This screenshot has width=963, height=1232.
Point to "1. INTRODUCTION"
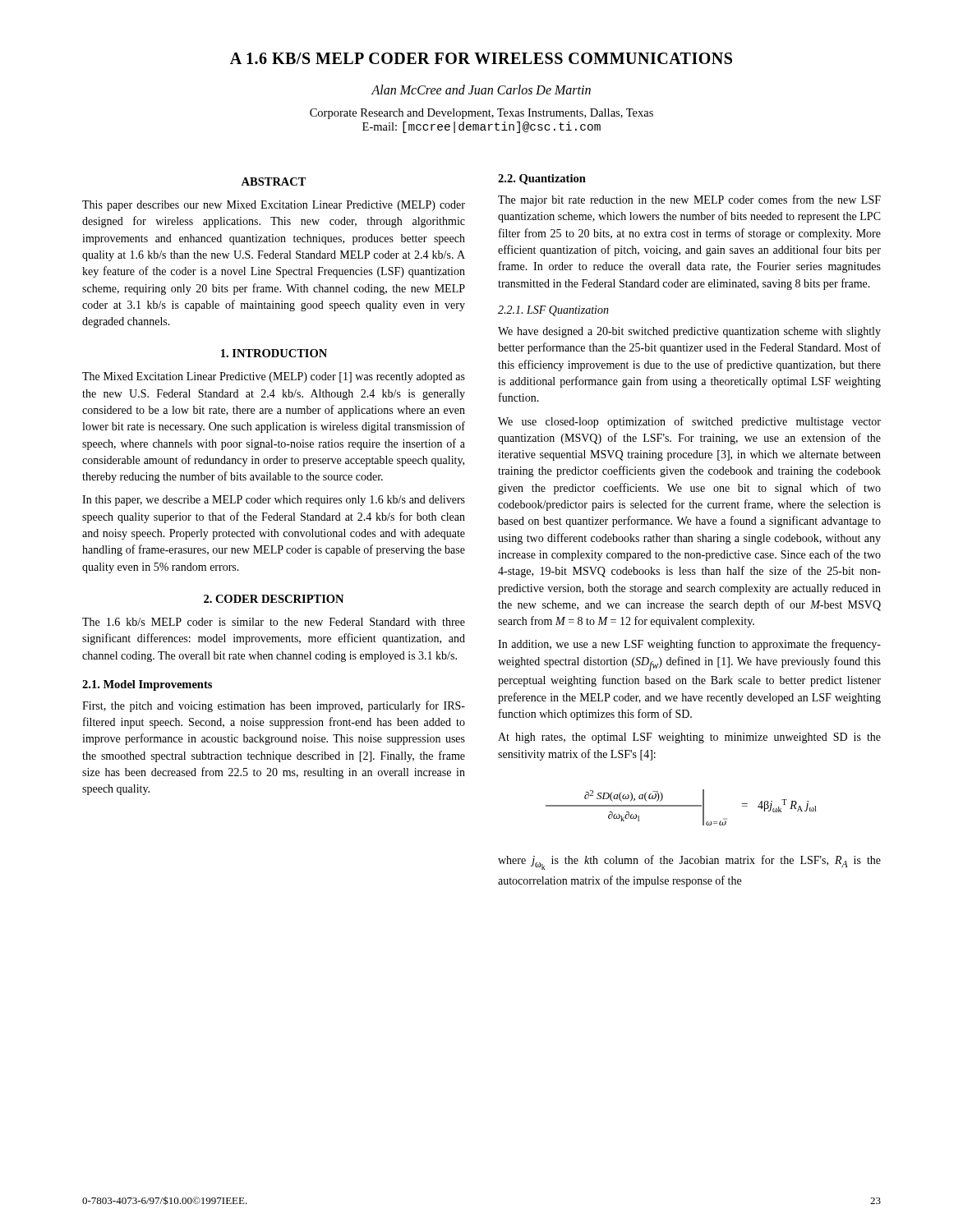click(x=274, y=354)
